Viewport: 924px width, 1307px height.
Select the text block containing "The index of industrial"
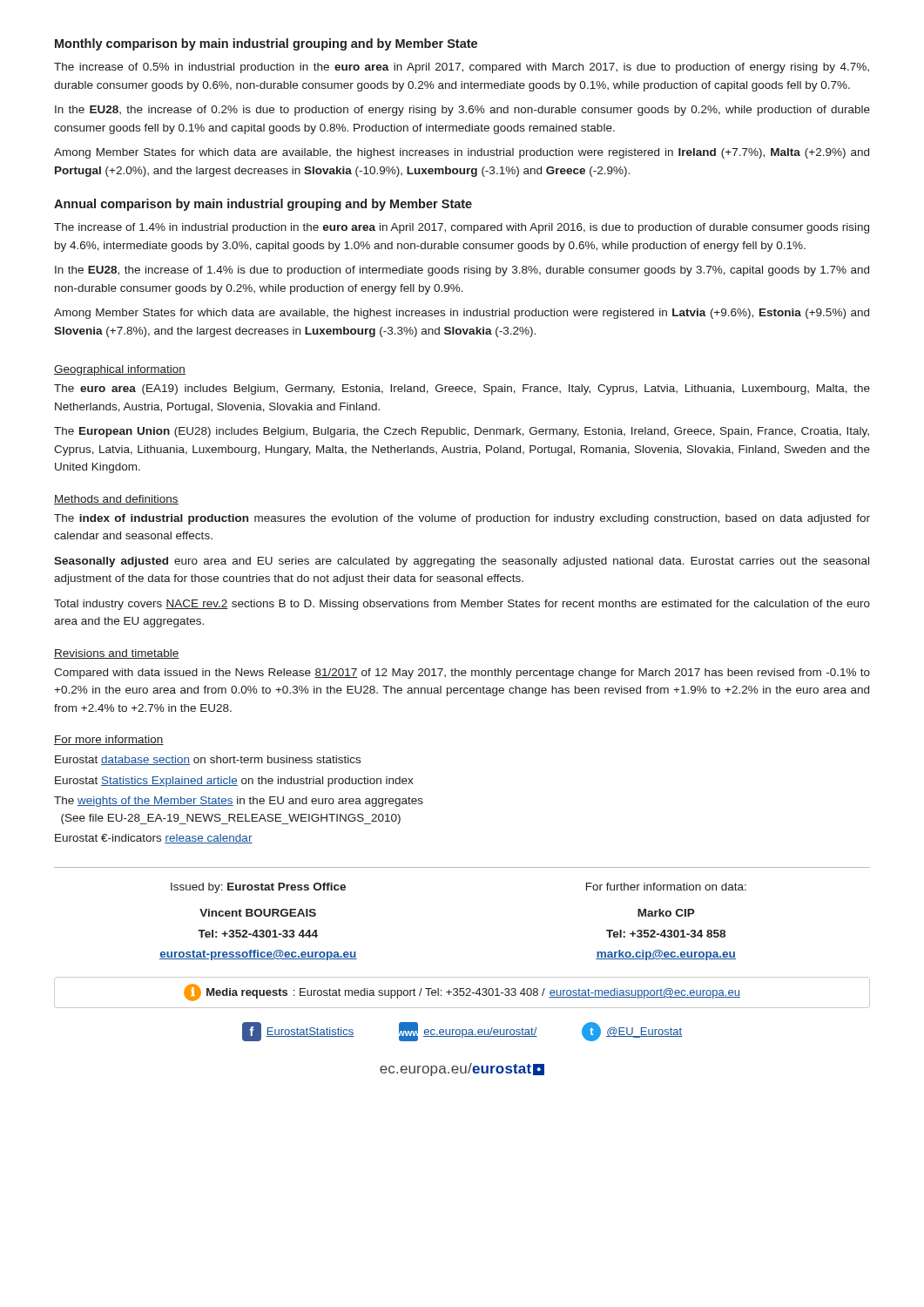point(462,527)
